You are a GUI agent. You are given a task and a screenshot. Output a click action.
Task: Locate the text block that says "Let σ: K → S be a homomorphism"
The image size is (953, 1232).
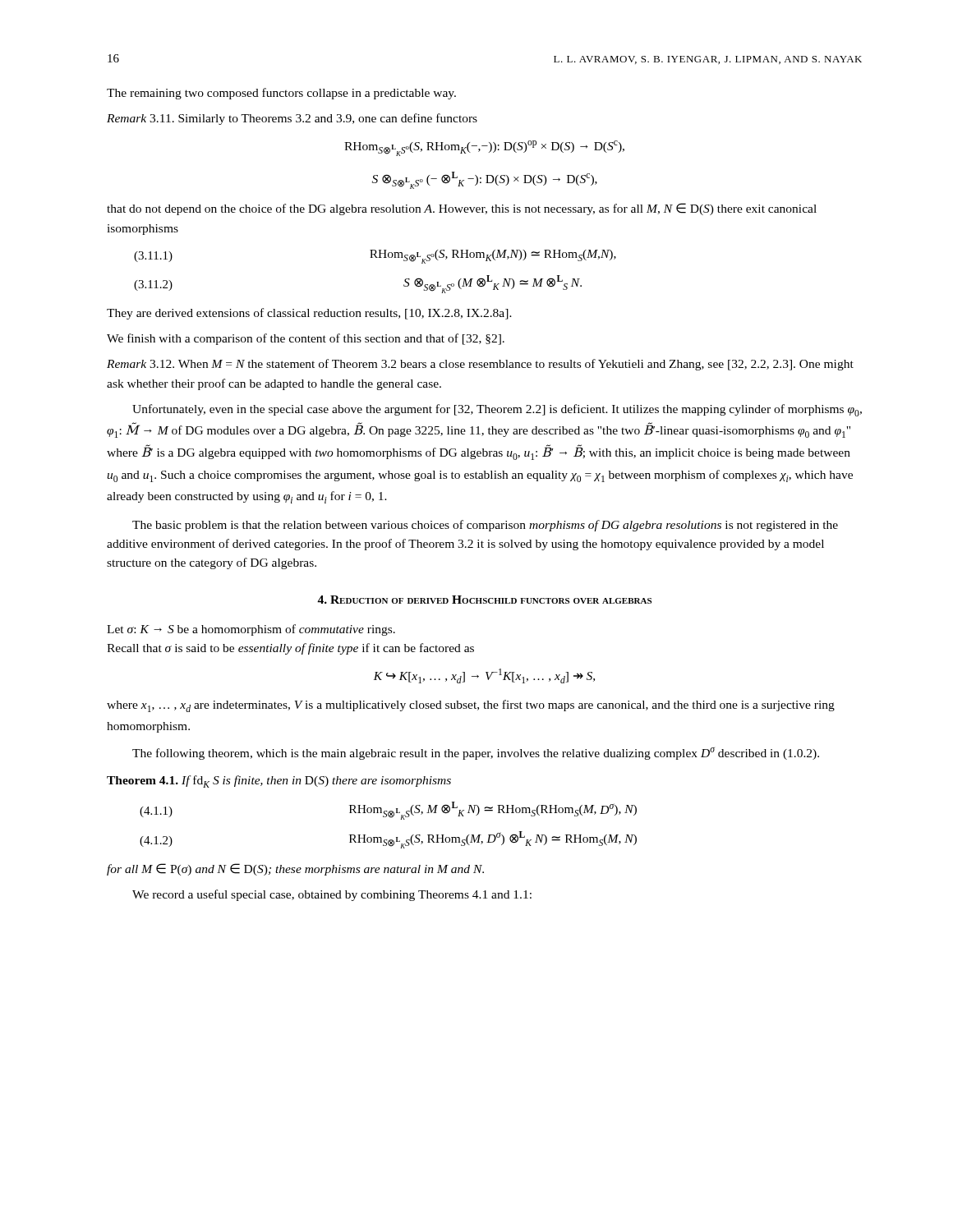[251, 630]
